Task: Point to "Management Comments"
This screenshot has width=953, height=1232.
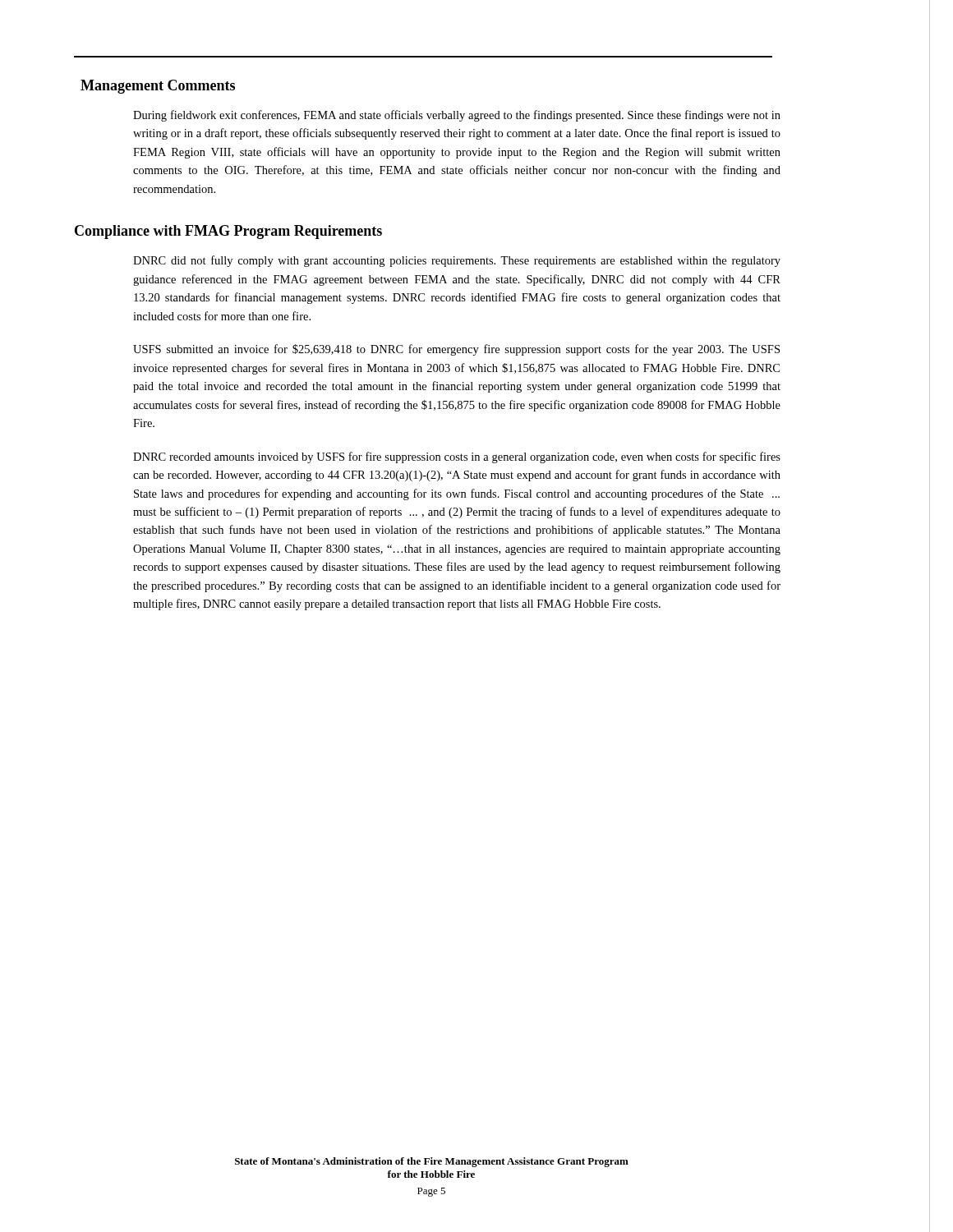Action: 158,85
